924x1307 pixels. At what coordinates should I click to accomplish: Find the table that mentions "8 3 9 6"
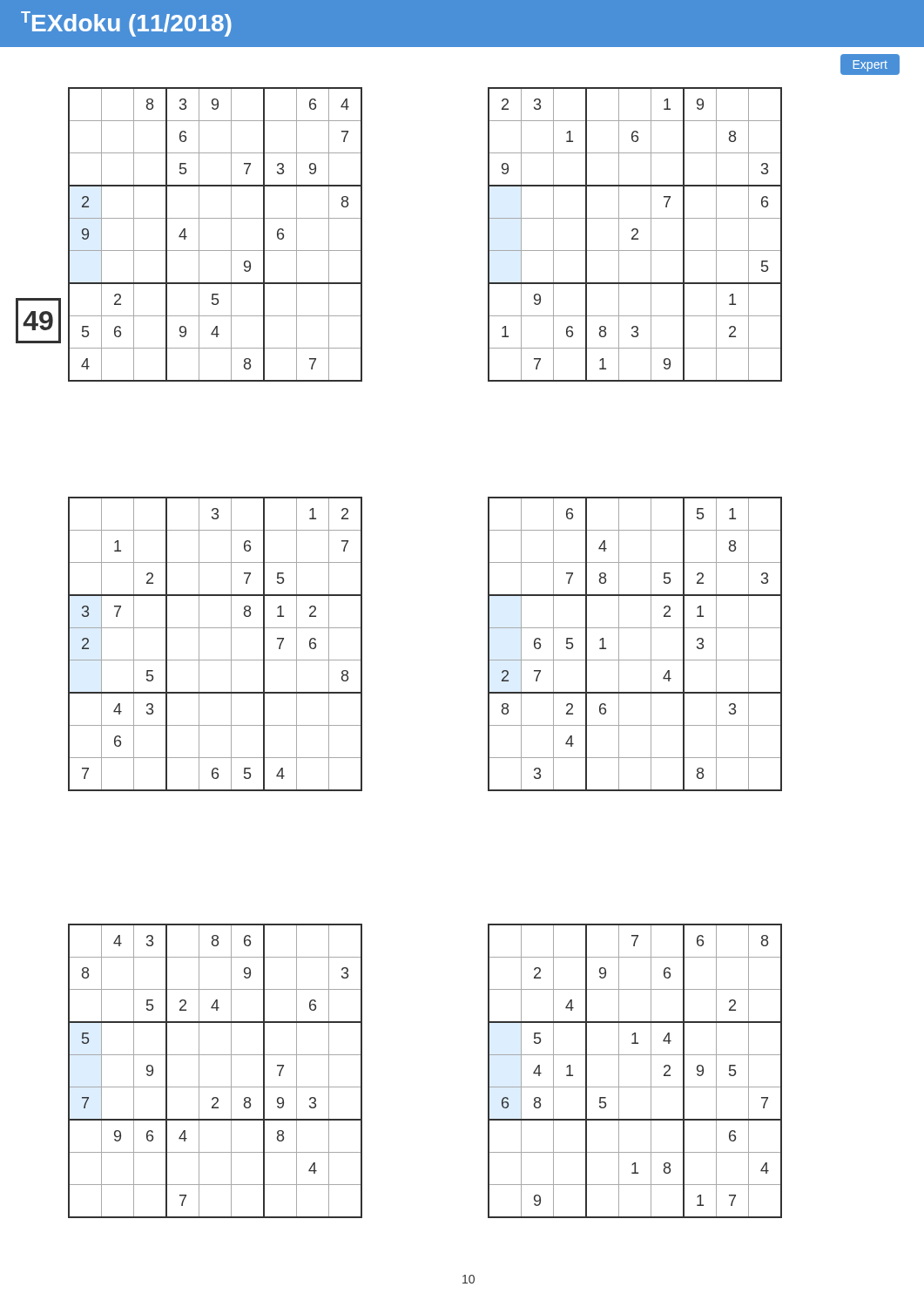point(215,234)
